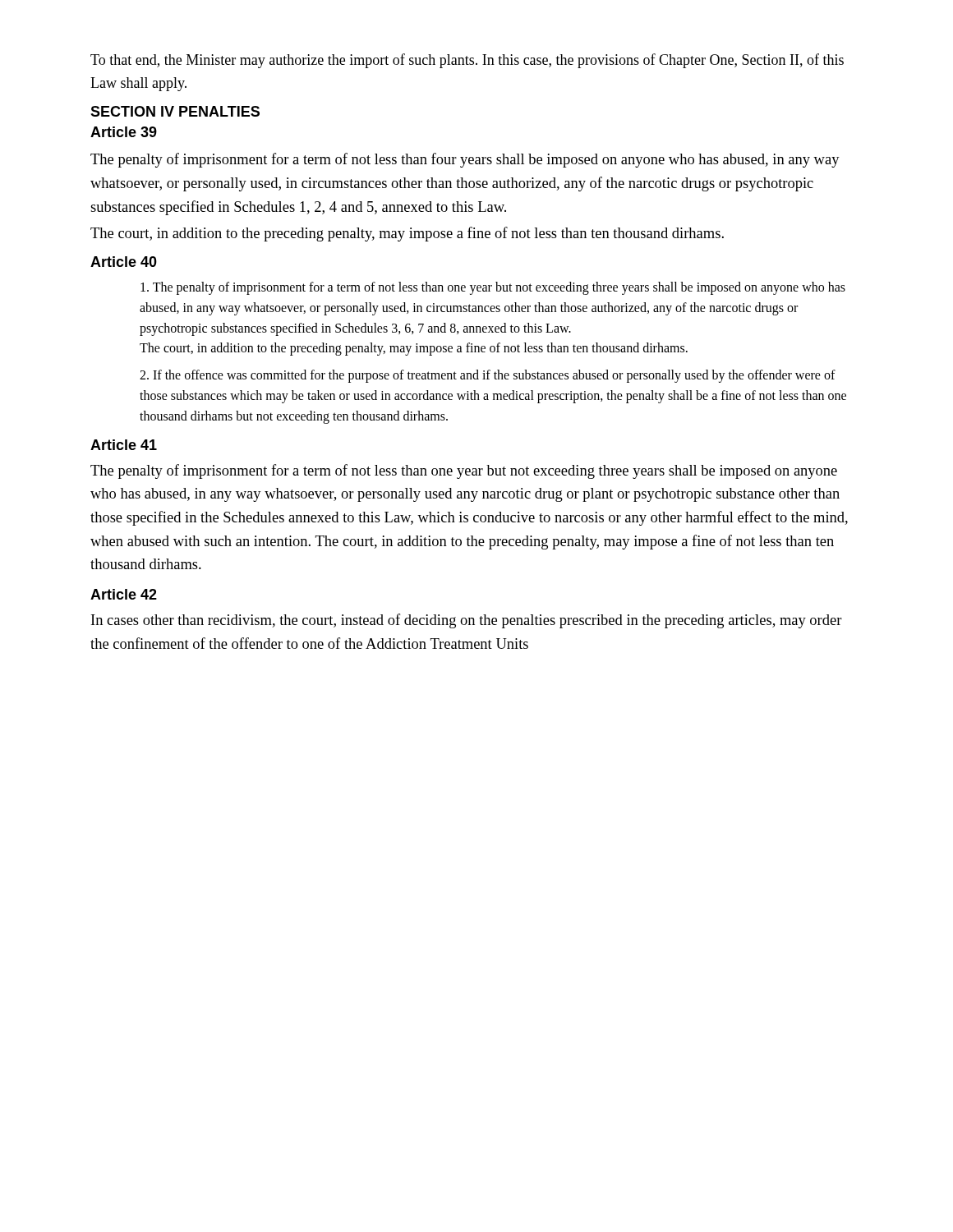Select the text block that reads "The court, in addition to the"

(x=408, y=233)
